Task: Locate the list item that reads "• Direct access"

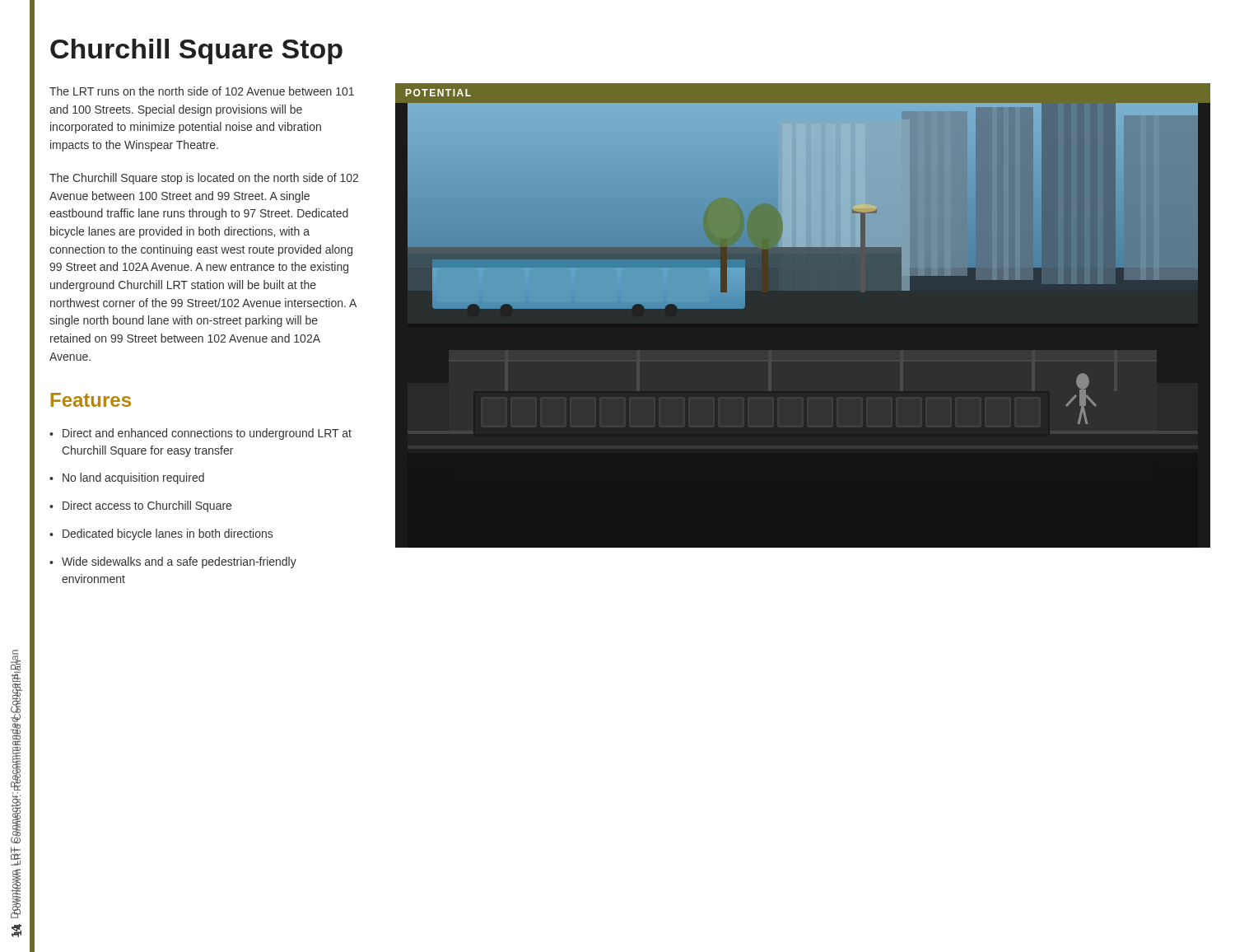Action: 141,507
